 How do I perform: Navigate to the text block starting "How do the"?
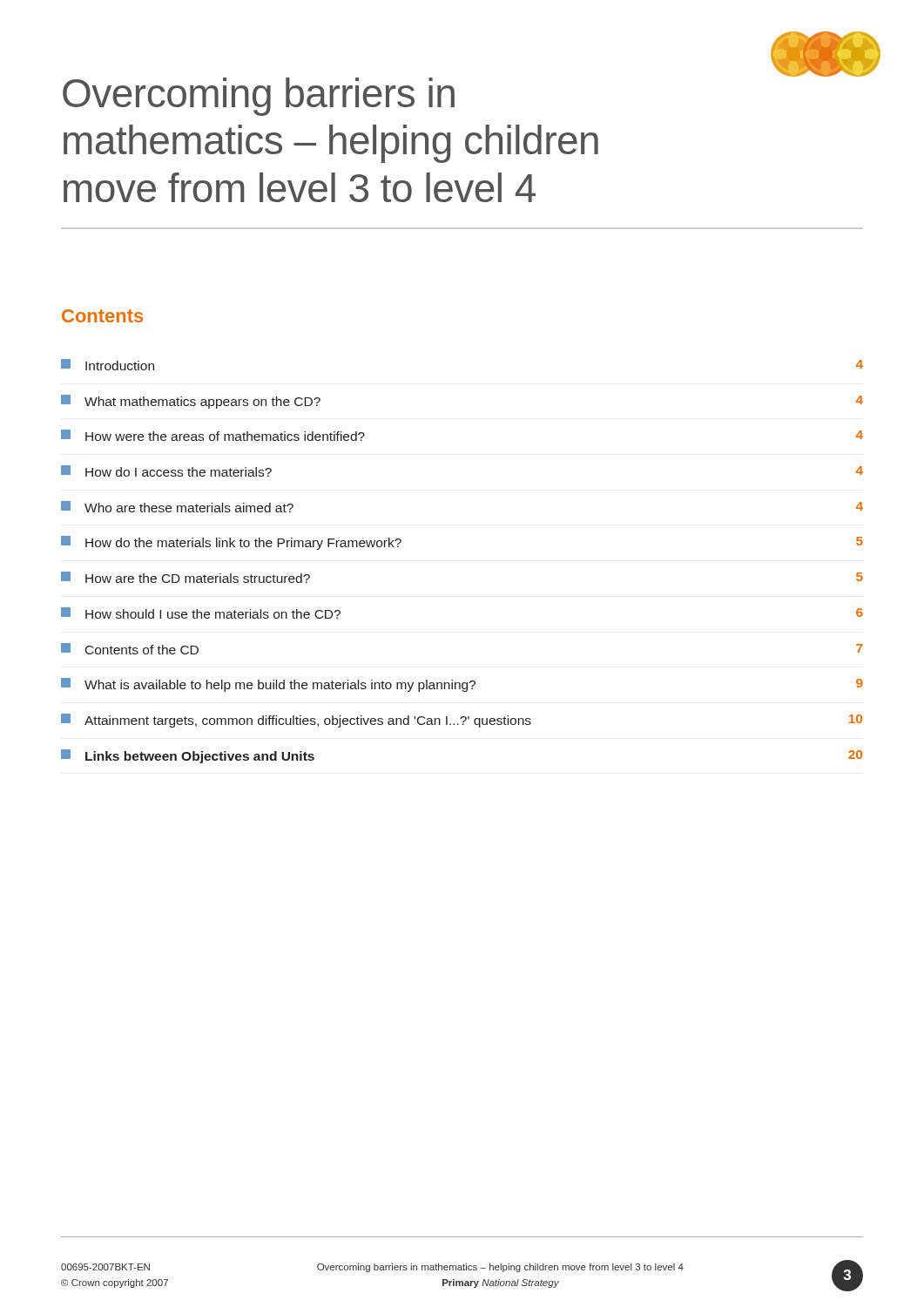point(244,542)
